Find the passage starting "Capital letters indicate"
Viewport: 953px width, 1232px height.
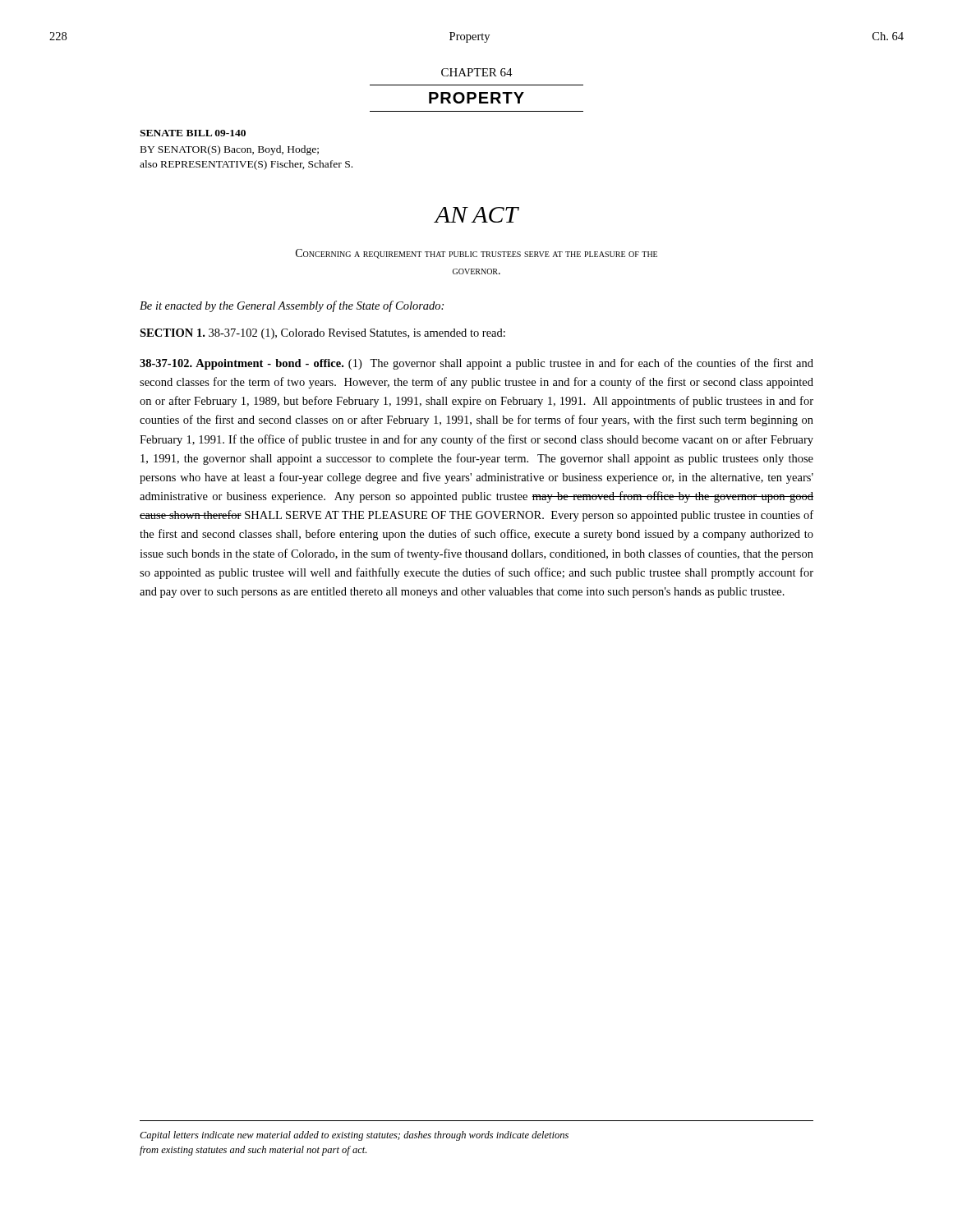354,1142
